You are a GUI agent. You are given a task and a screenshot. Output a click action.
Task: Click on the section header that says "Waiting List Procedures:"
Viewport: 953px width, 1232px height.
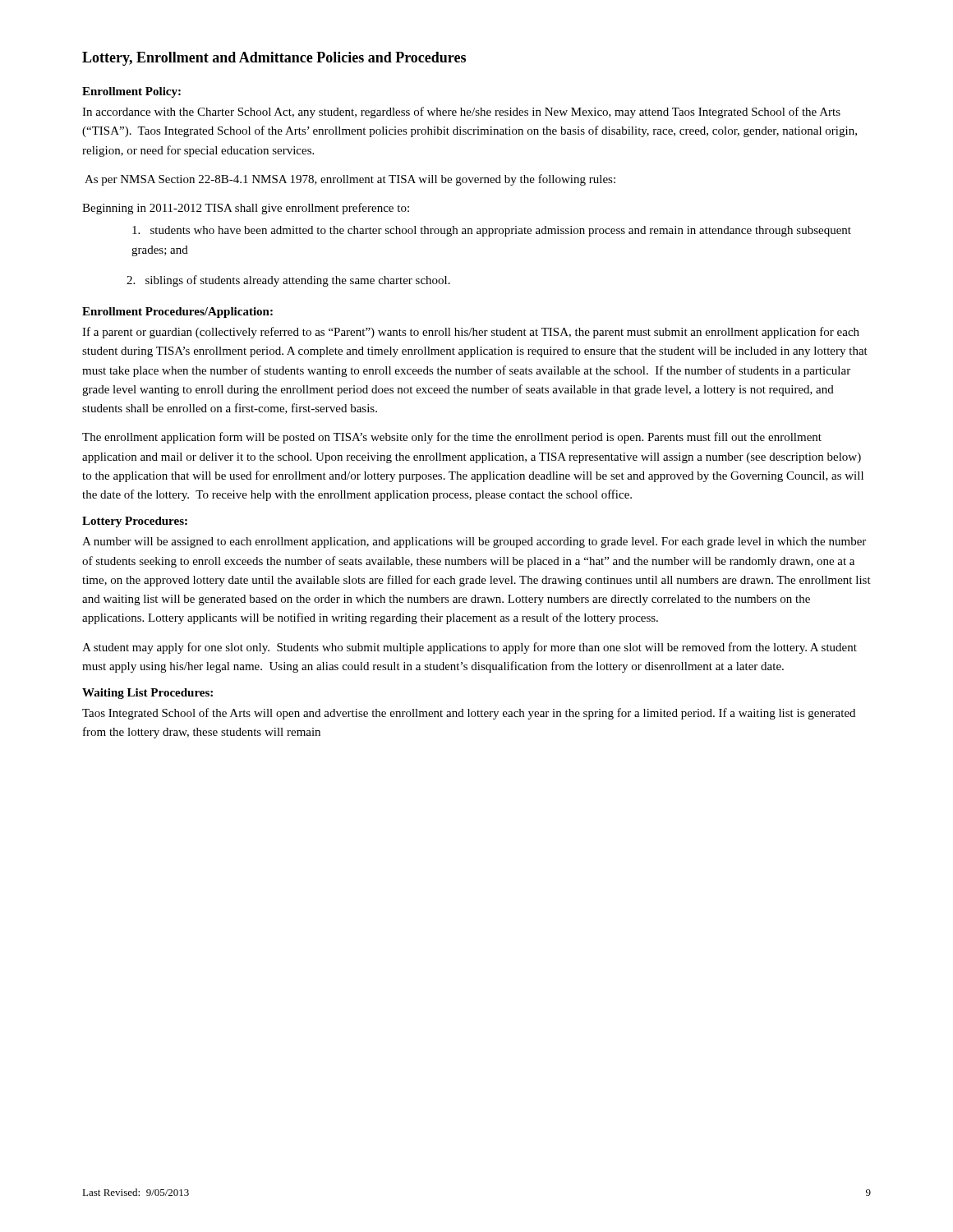(148, 692)
